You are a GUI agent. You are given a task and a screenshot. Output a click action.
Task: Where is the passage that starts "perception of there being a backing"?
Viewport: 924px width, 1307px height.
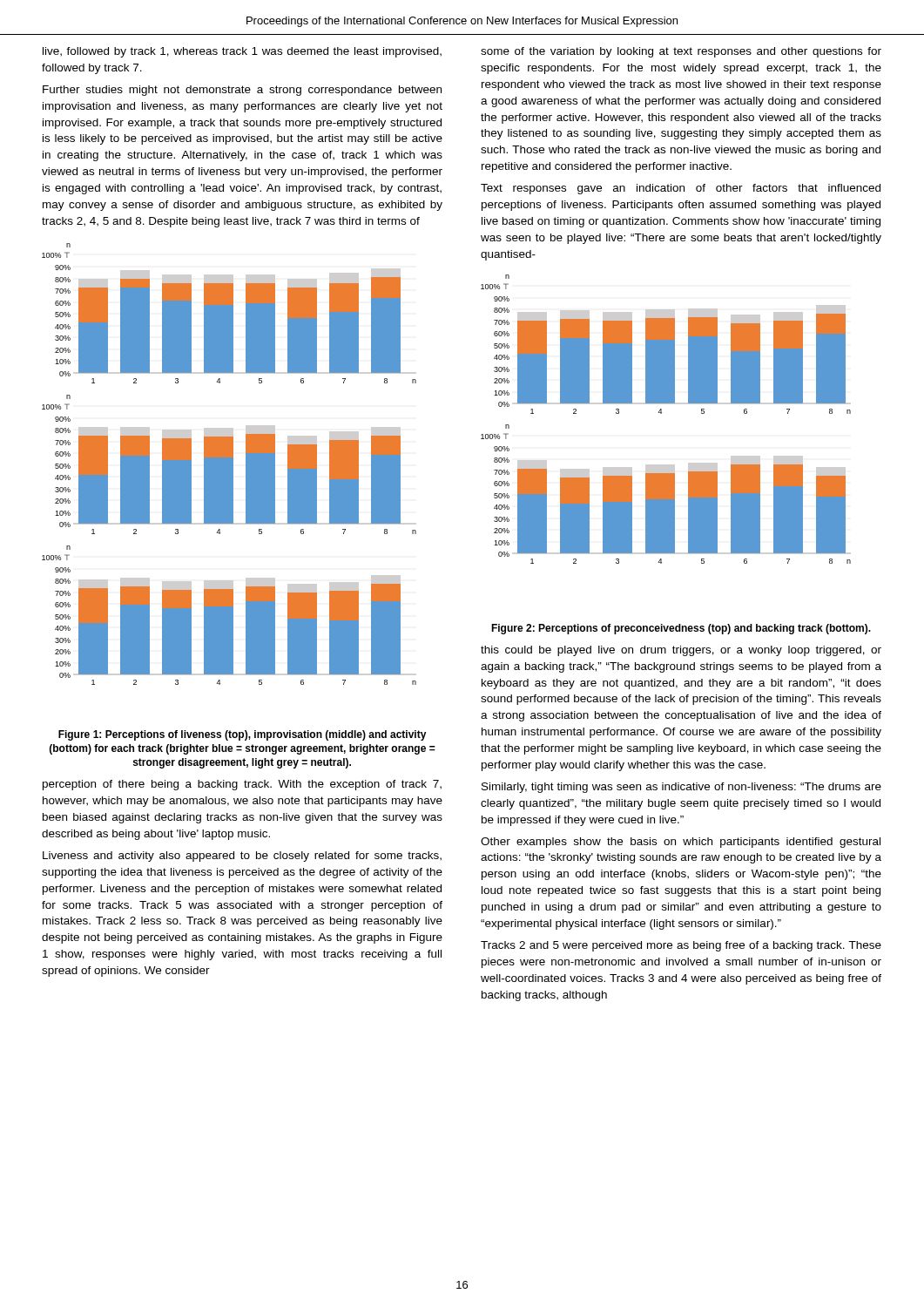(242, 809)
